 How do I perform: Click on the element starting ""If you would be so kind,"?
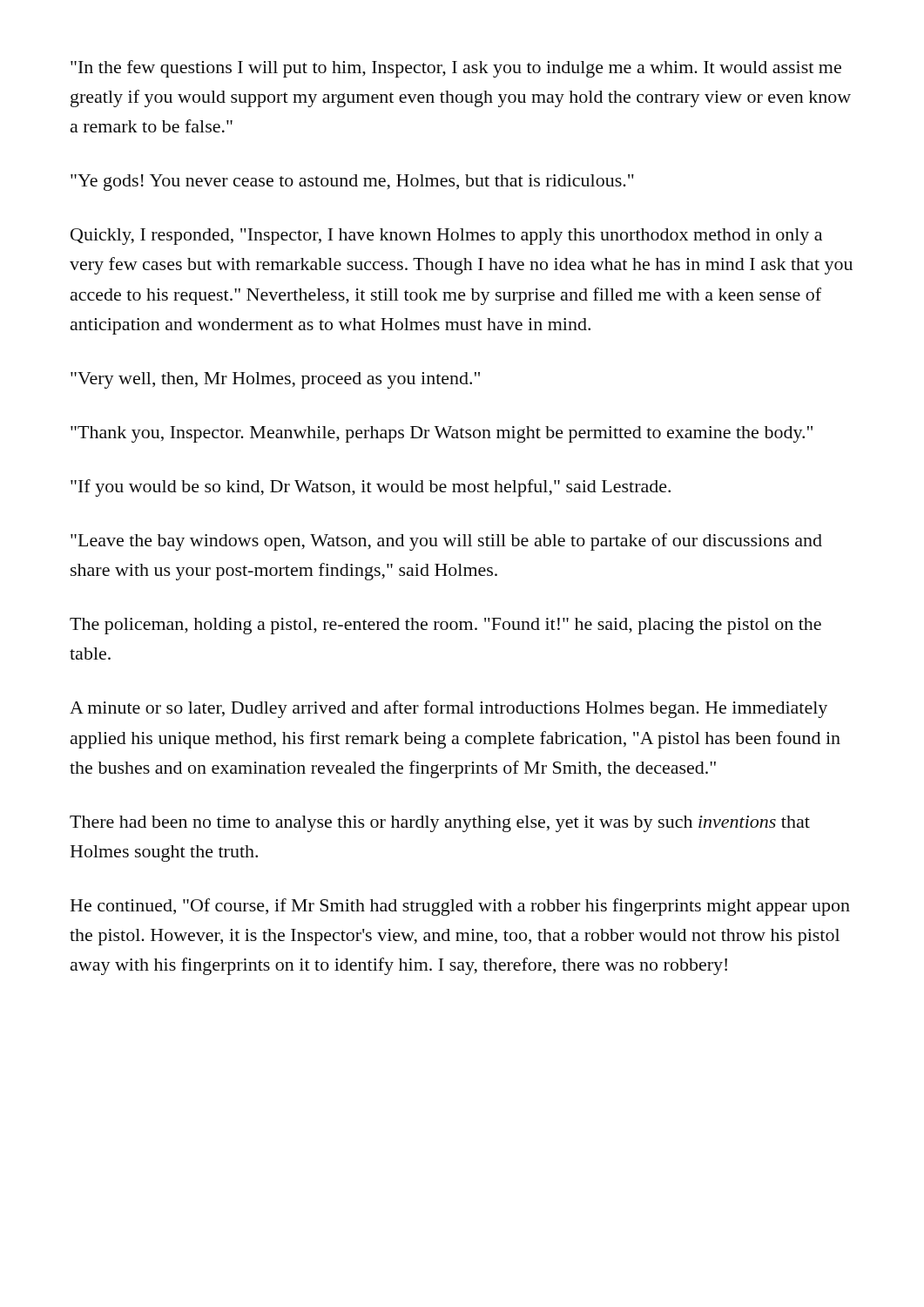(x=371, y=486)
